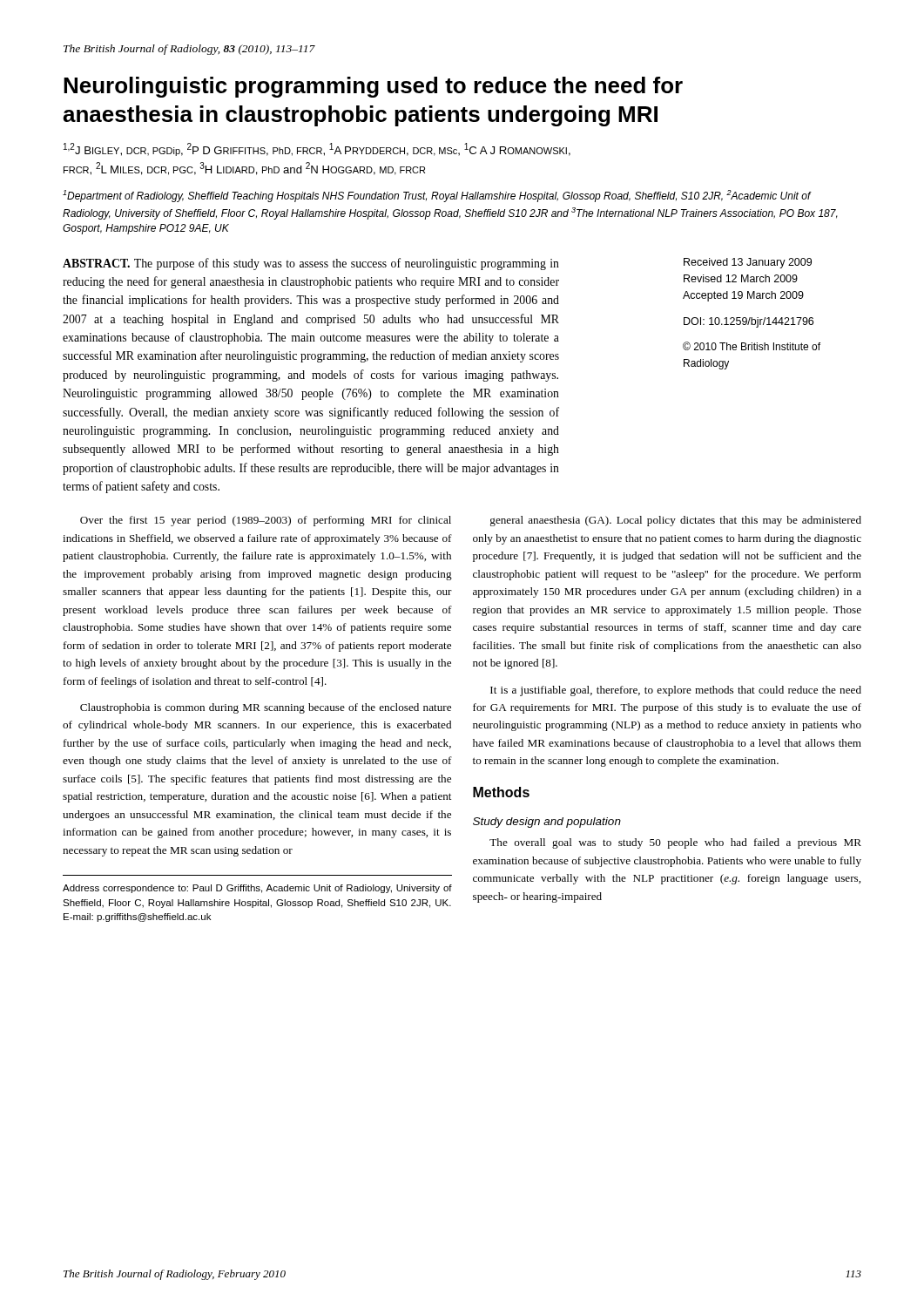Navigate to the region starting "Study design and population"
Image resolution: width=924 pixels, height=1307 pixels.
click(x=547, y=821)
